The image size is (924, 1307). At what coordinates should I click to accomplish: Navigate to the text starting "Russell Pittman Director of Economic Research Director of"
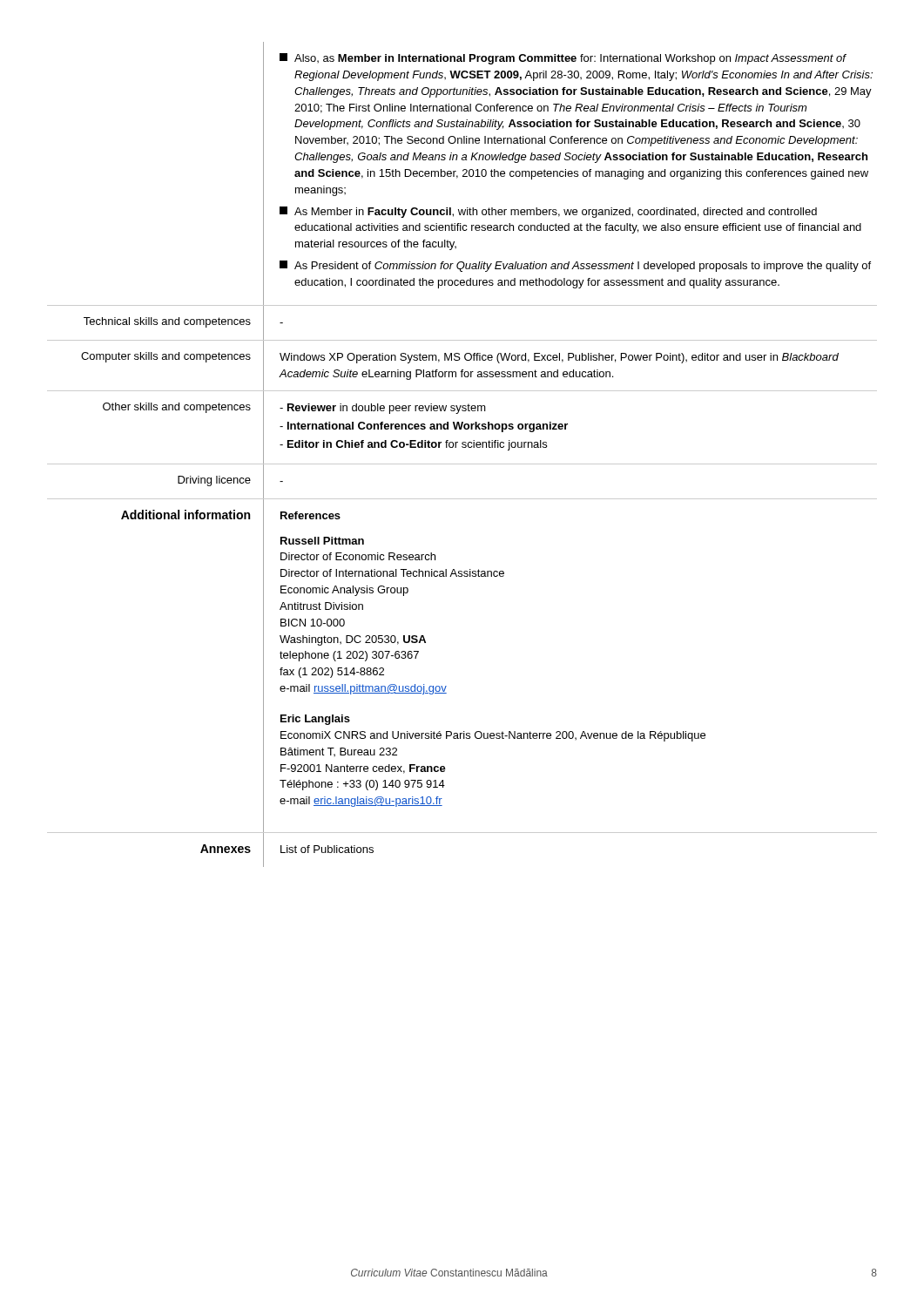322,541
